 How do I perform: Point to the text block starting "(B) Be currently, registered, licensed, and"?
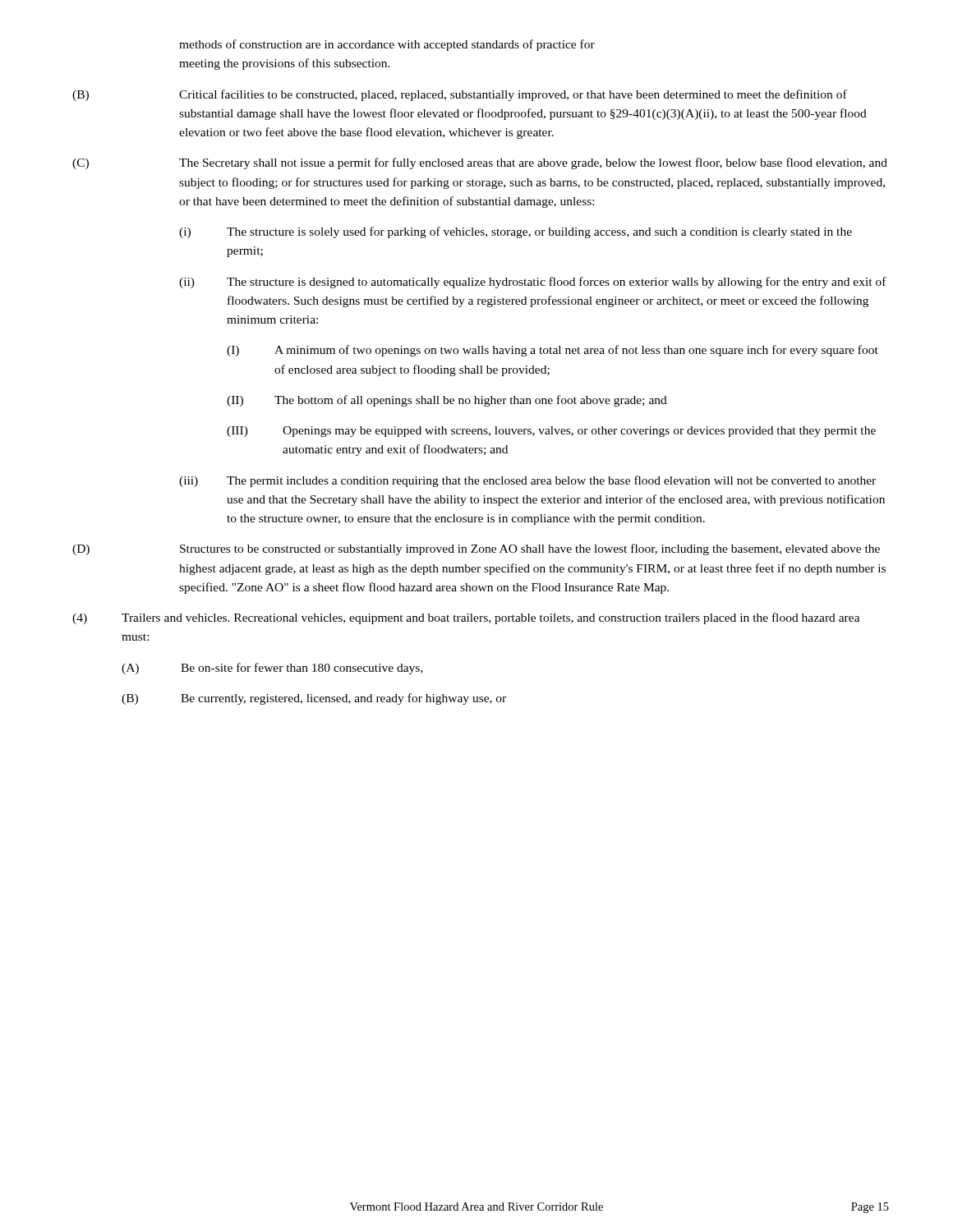point(314,698)
